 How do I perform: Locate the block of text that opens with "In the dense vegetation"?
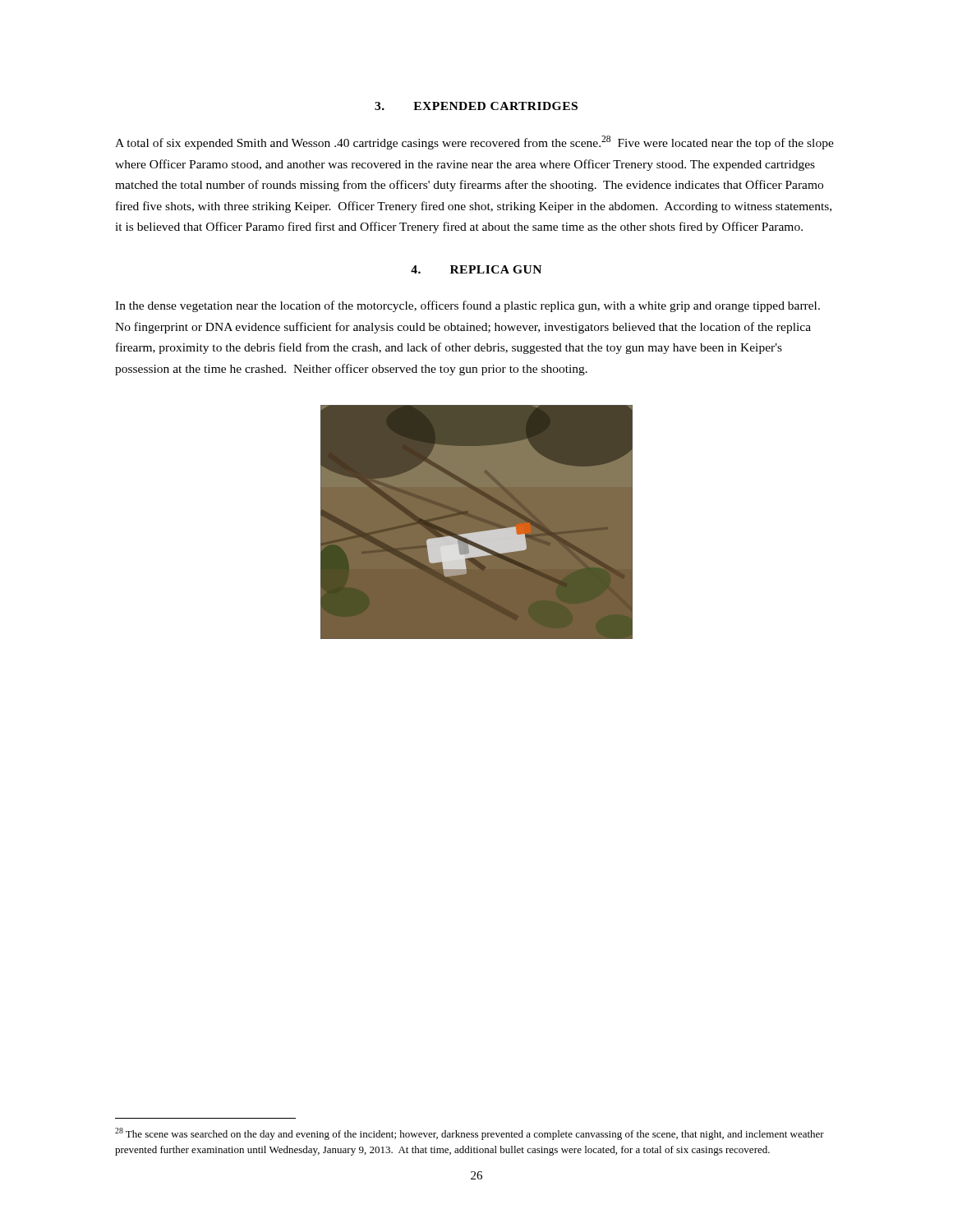469,337
